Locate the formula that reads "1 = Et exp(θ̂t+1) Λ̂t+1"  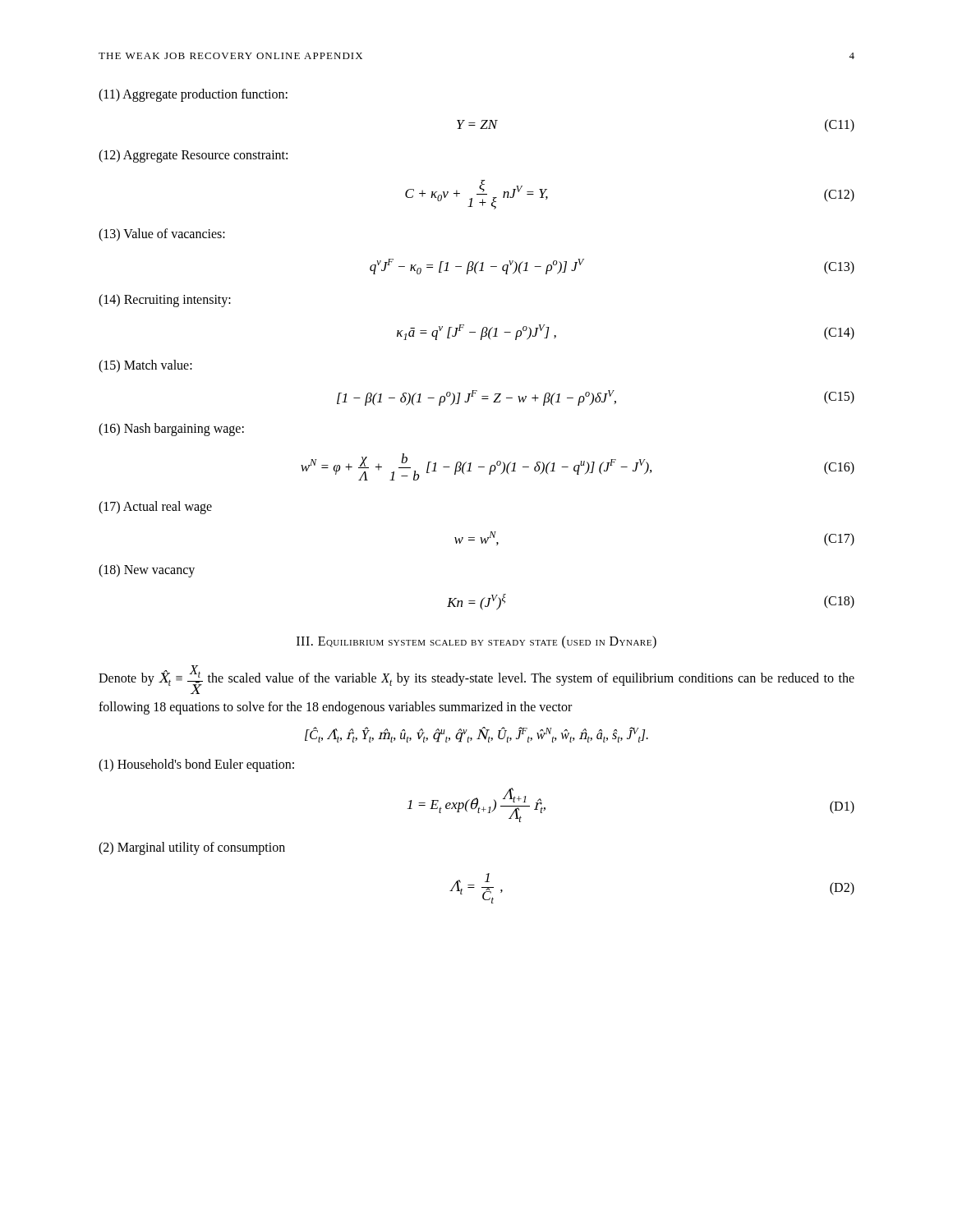point(476,806)
